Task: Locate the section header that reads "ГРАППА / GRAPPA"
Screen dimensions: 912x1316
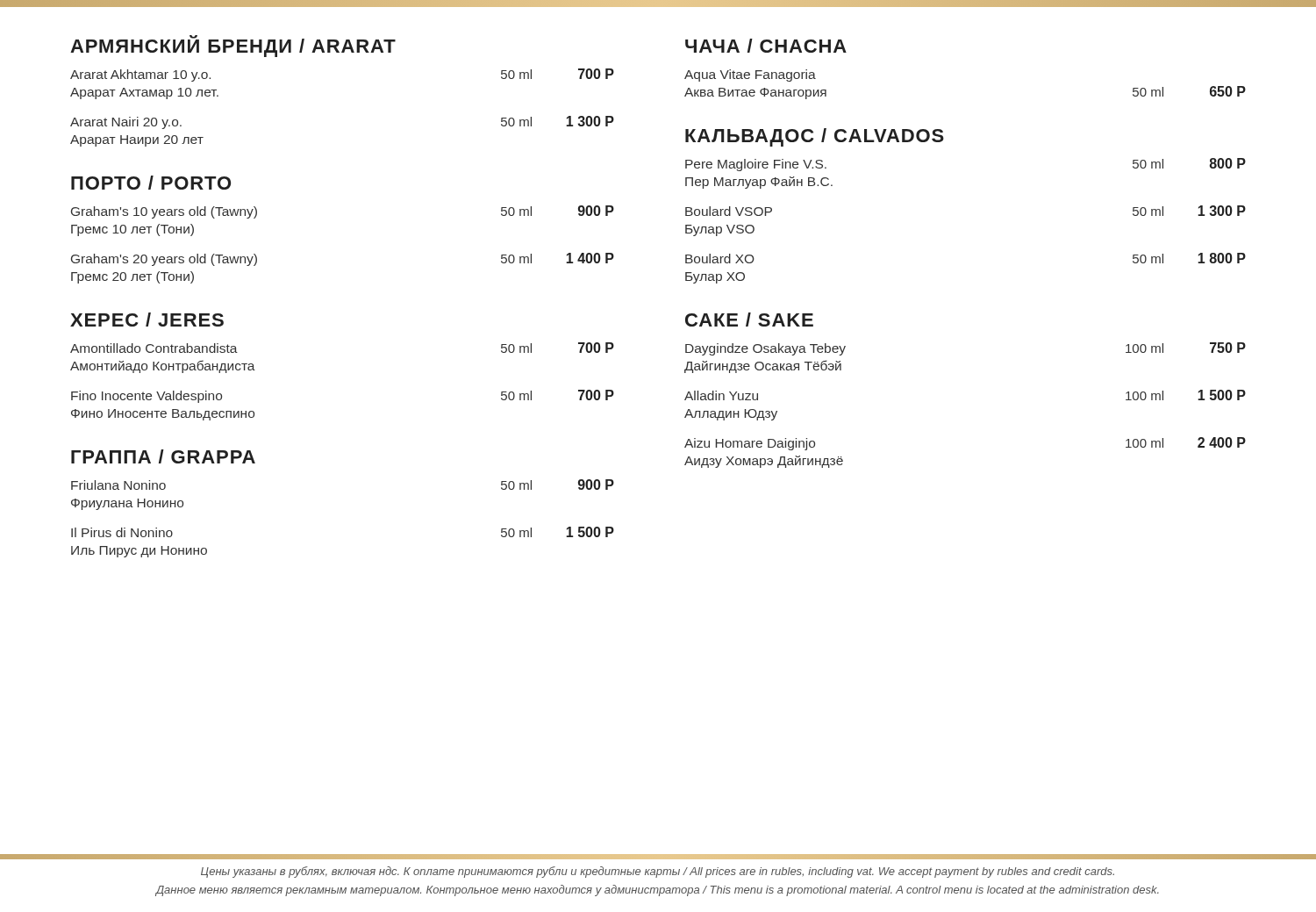Action: pos(163,457)
